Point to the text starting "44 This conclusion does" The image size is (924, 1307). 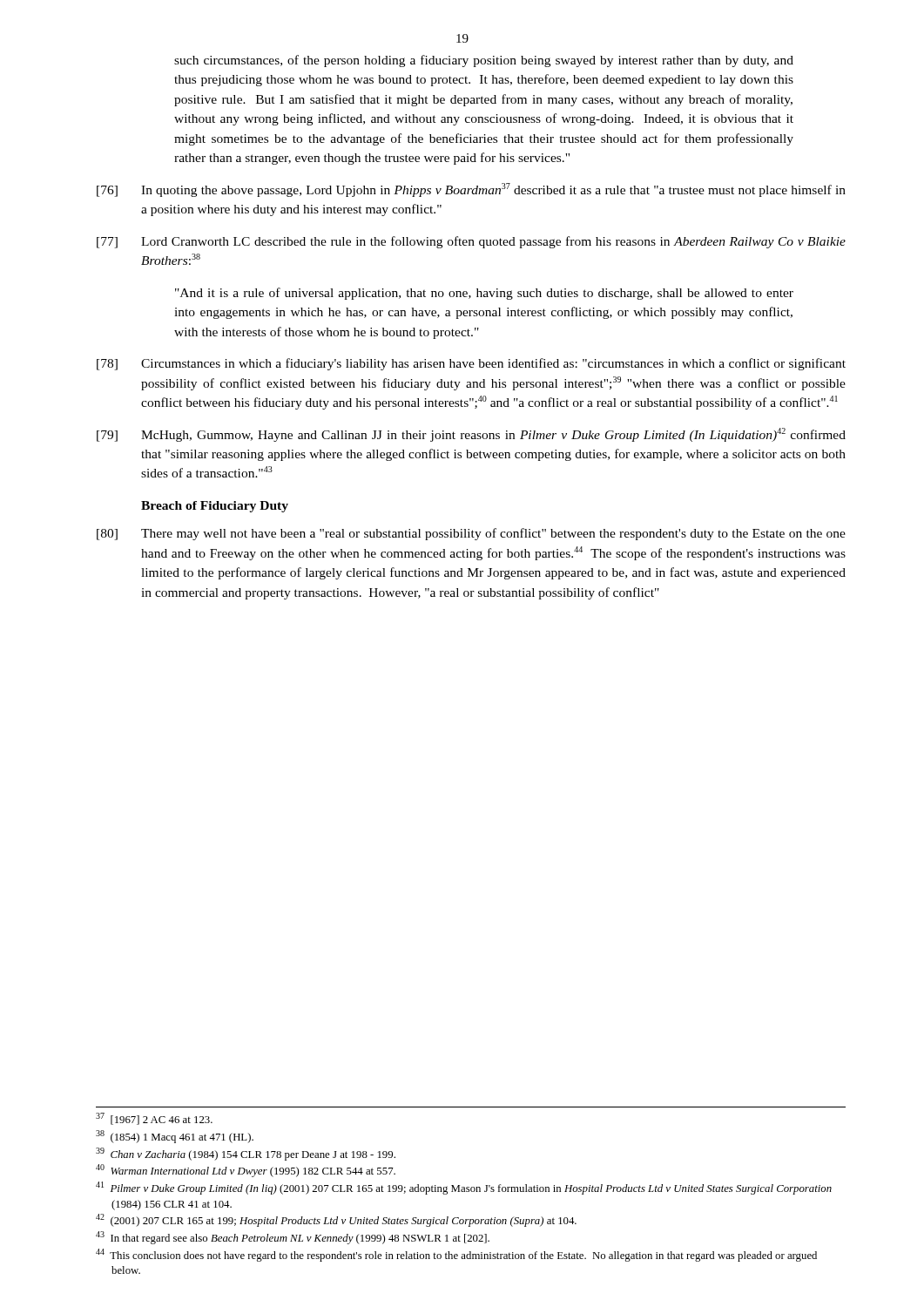click(457, 1263)
